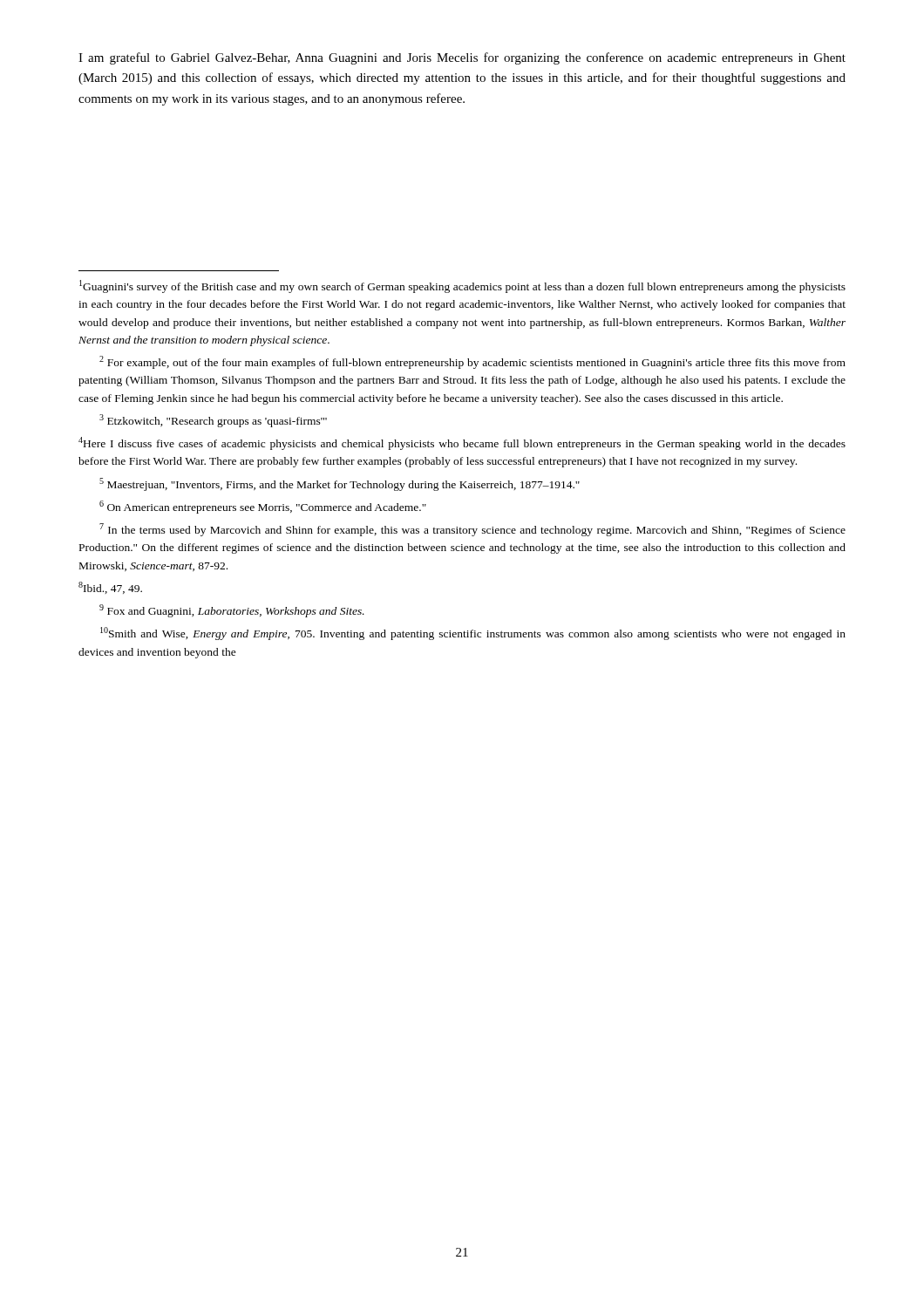The image size is (924, 1308).
Task: Select the footnote with the text "7 In the terms used by"
Action: pos(462,547)
